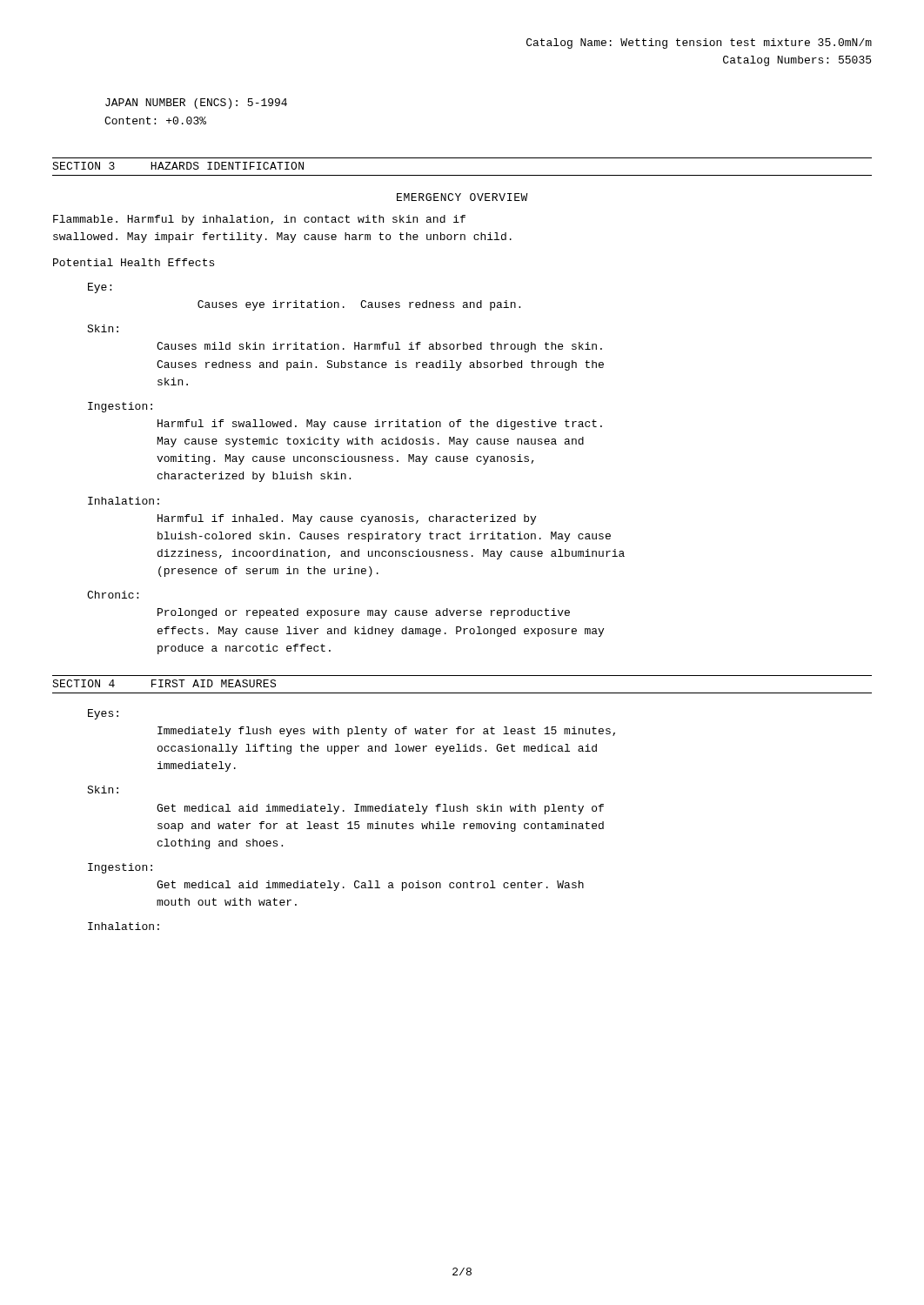Where is the passage that starts "Eye: Causes eye"?

click(305, 296)
